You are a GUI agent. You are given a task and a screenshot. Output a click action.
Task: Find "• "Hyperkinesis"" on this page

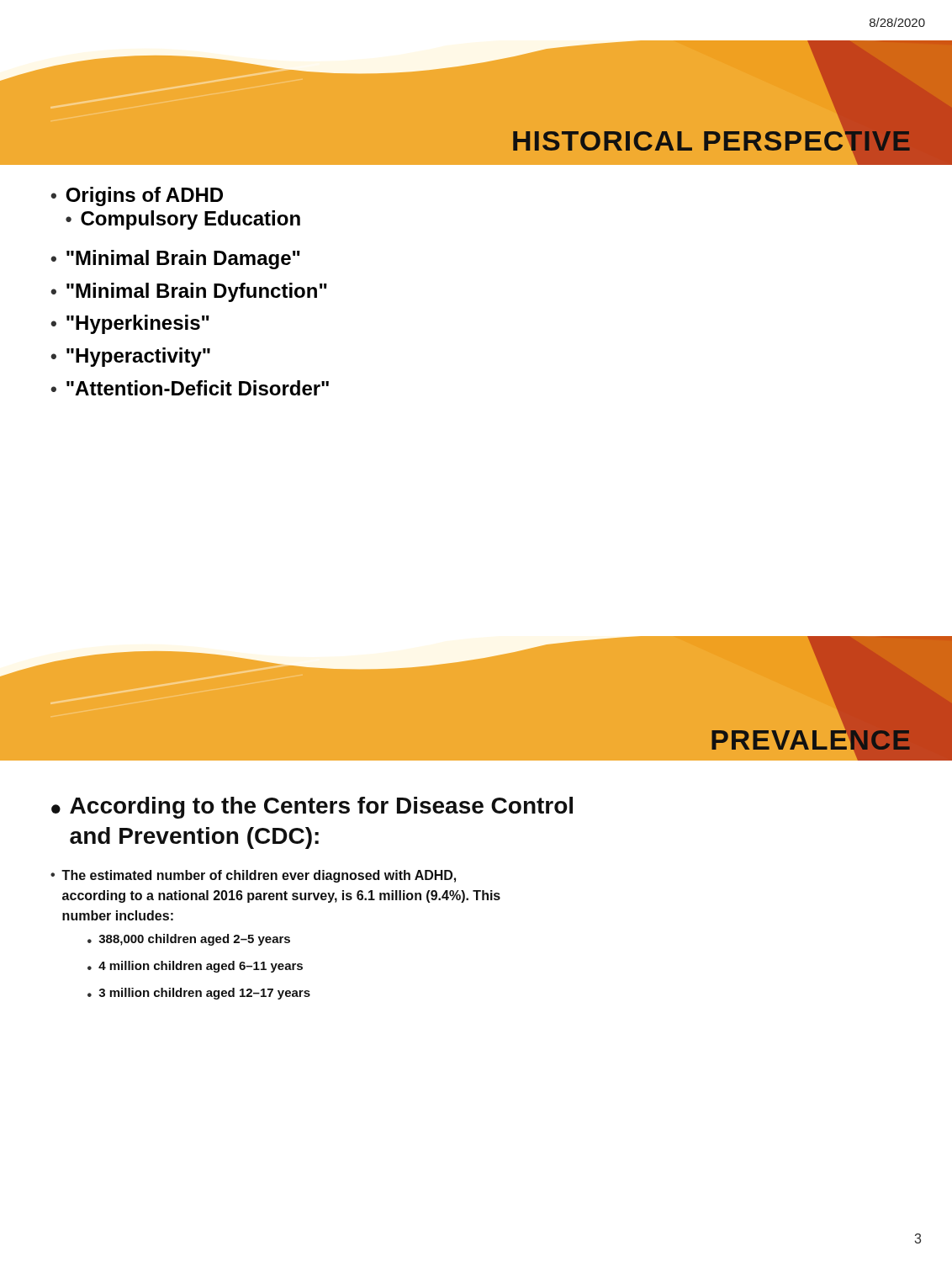pyautogui.click(x=130, y=325)
